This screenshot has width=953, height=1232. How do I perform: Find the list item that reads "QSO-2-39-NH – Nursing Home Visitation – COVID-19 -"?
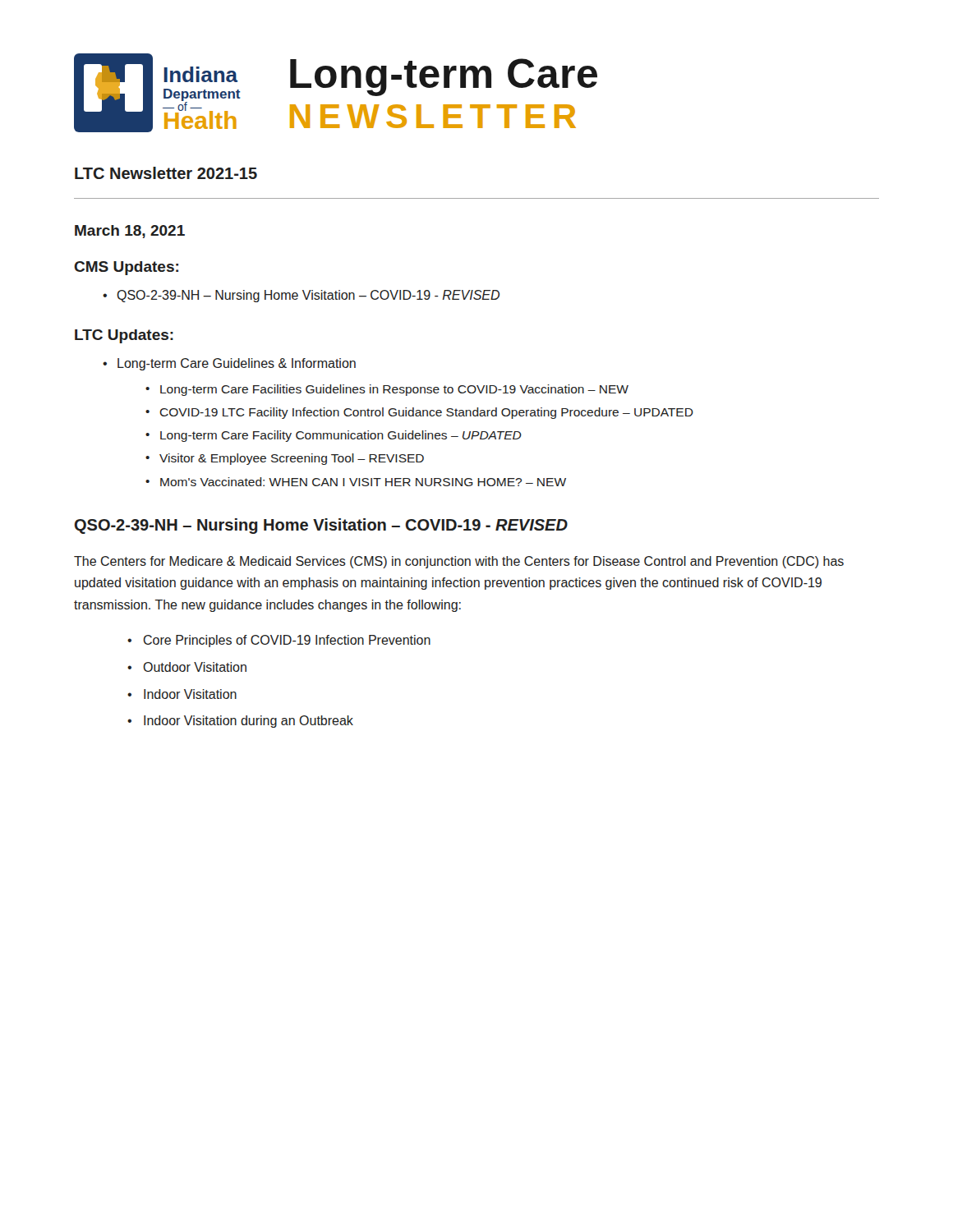coord(308,295)
